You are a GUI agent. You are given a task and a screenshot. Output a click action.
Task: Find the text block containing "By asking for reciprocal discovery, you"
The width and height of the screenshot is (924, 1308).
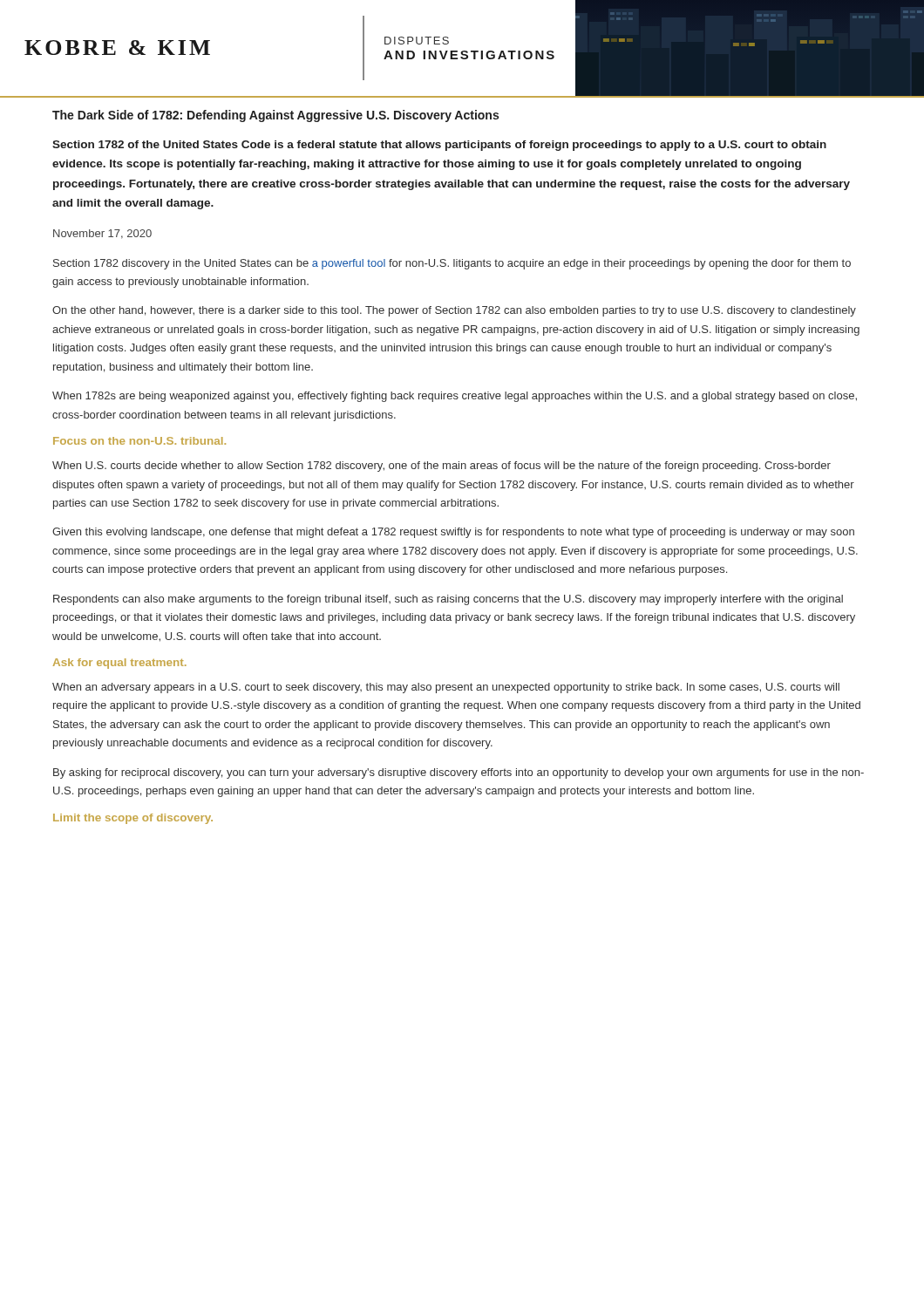click(458, 781)
